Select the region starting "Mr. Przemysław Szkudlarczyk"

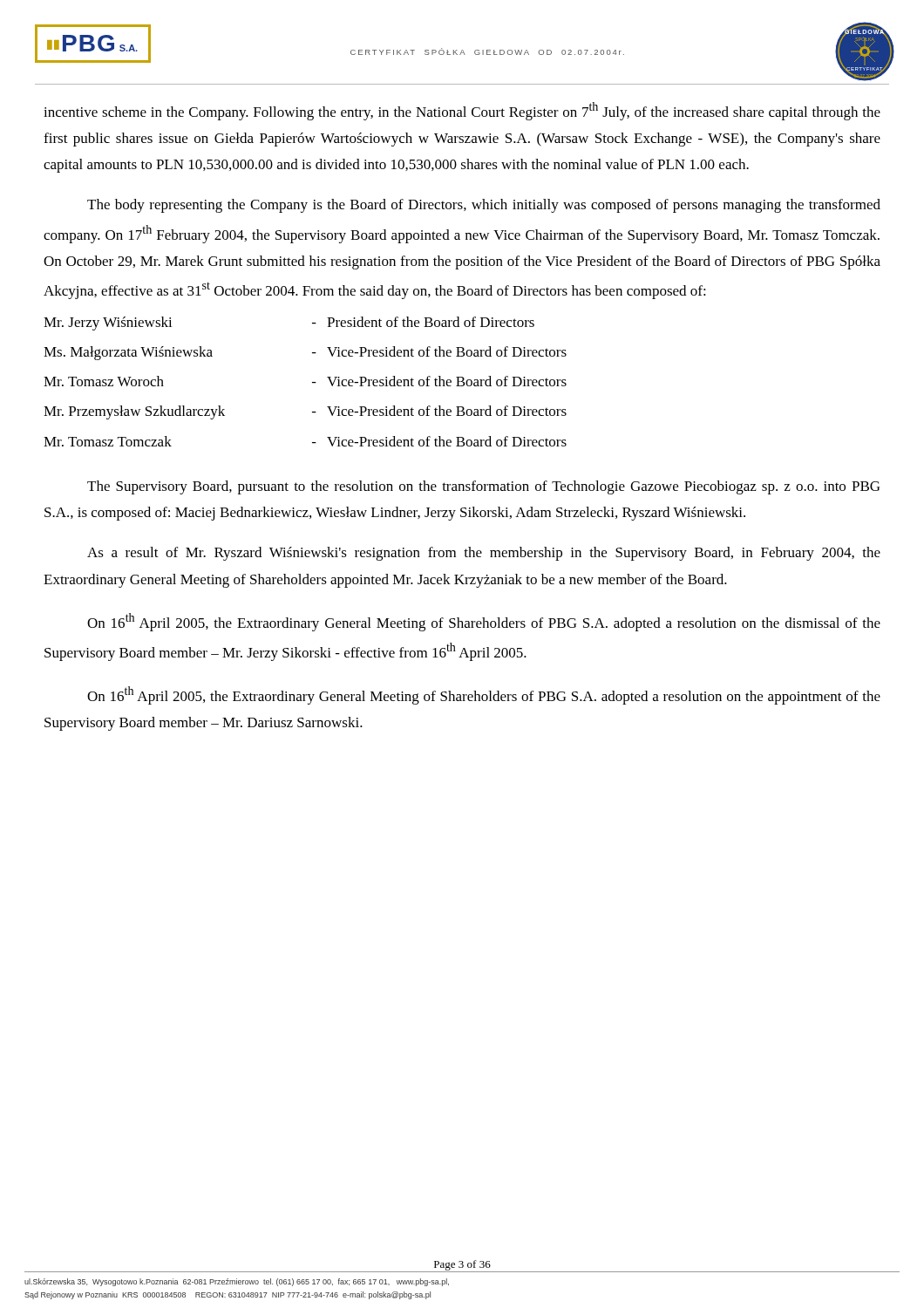[305, 412]
